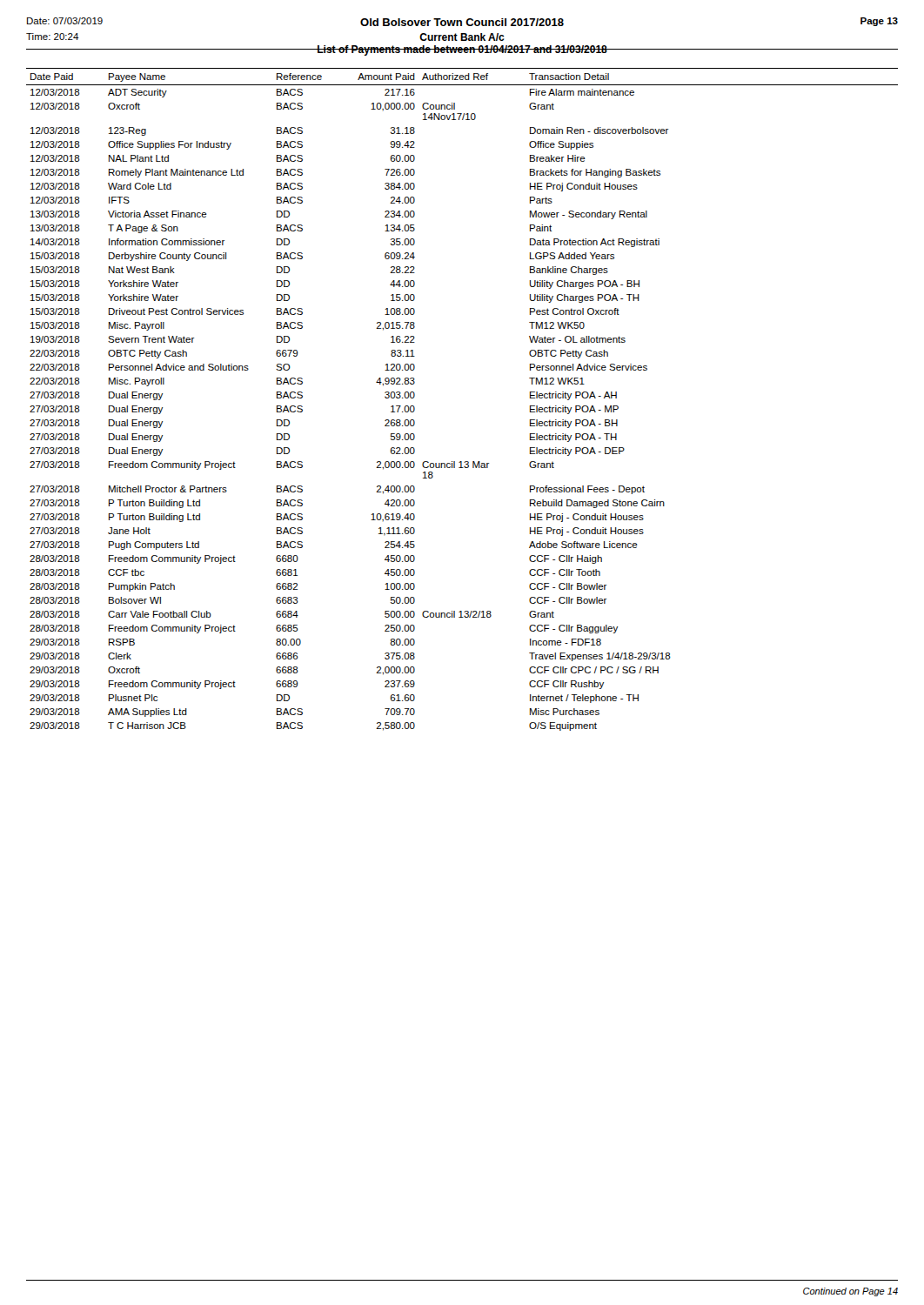924x1305 pixels.
Task: Locate the title that opens with "List of Payments made between 01/04/2017 and"
Action: coord(462,50)
